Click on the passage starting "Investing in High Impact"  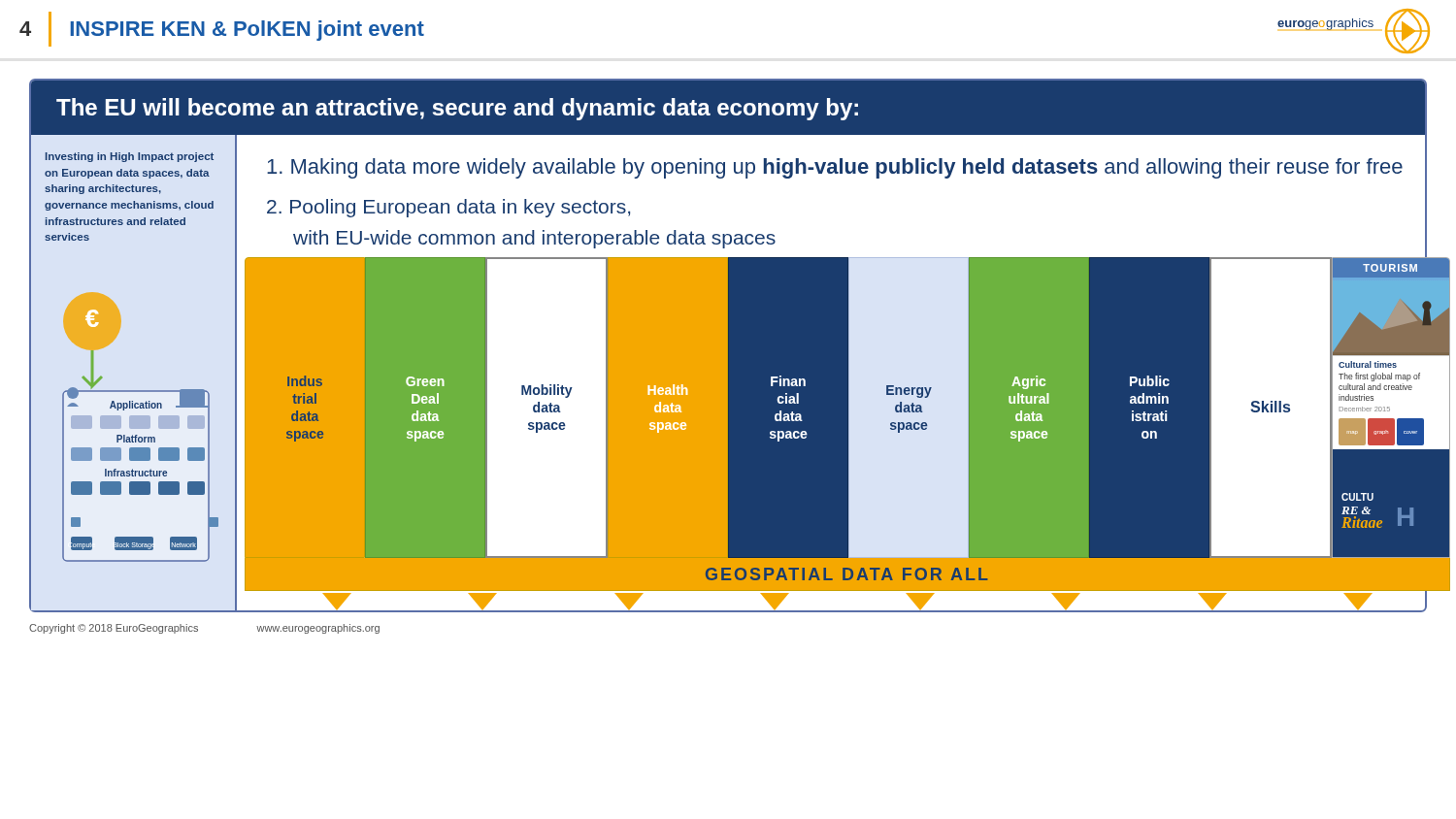[x=129, y=197]
